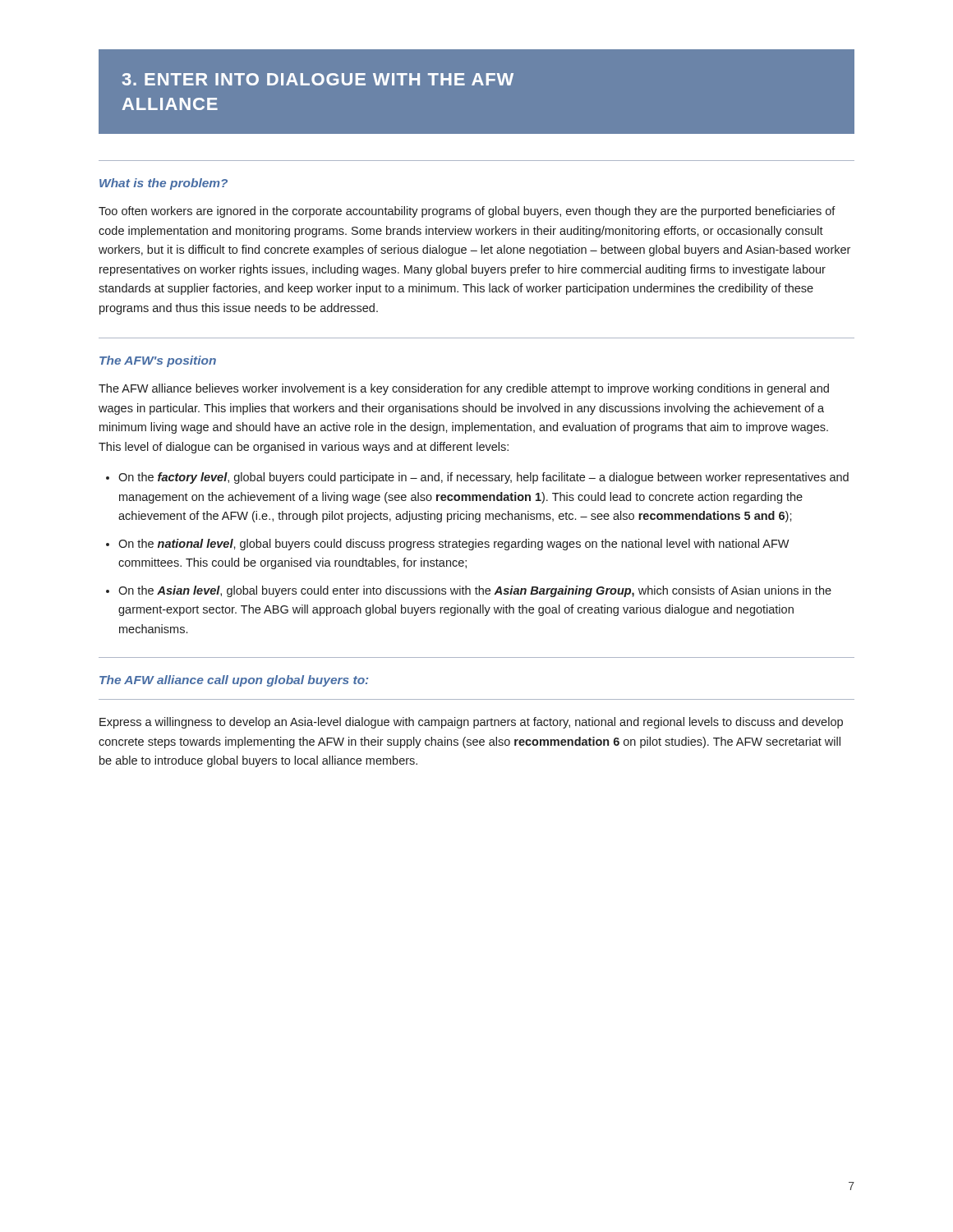Viewport: 953px width, 1232px height.
Task: Select the passage starting "The AFW's position"
Action: (x=158, y=361)
